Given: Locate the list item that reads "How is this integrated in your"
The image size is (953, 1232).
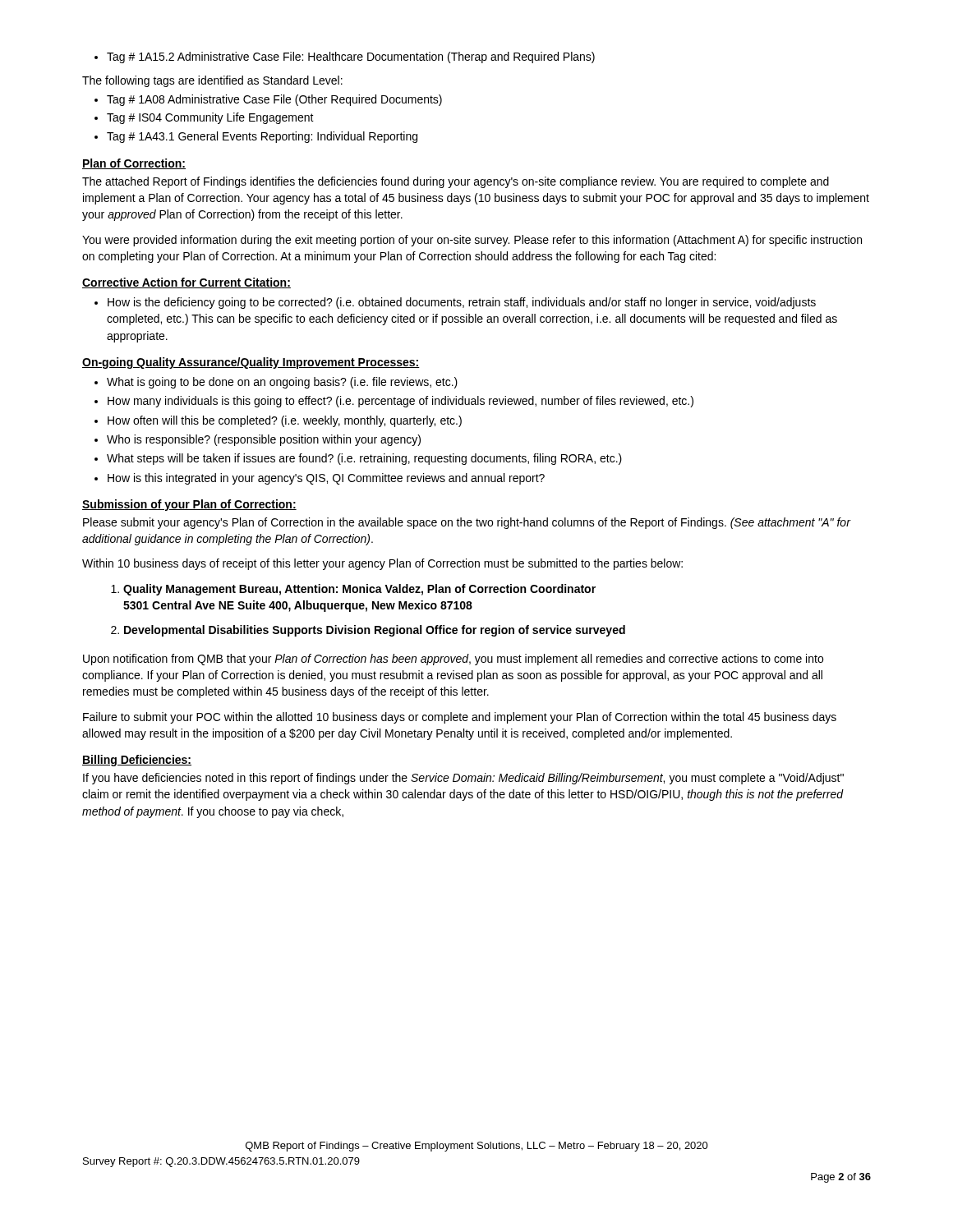Looking at the screenshot, I should pos(489,478).
